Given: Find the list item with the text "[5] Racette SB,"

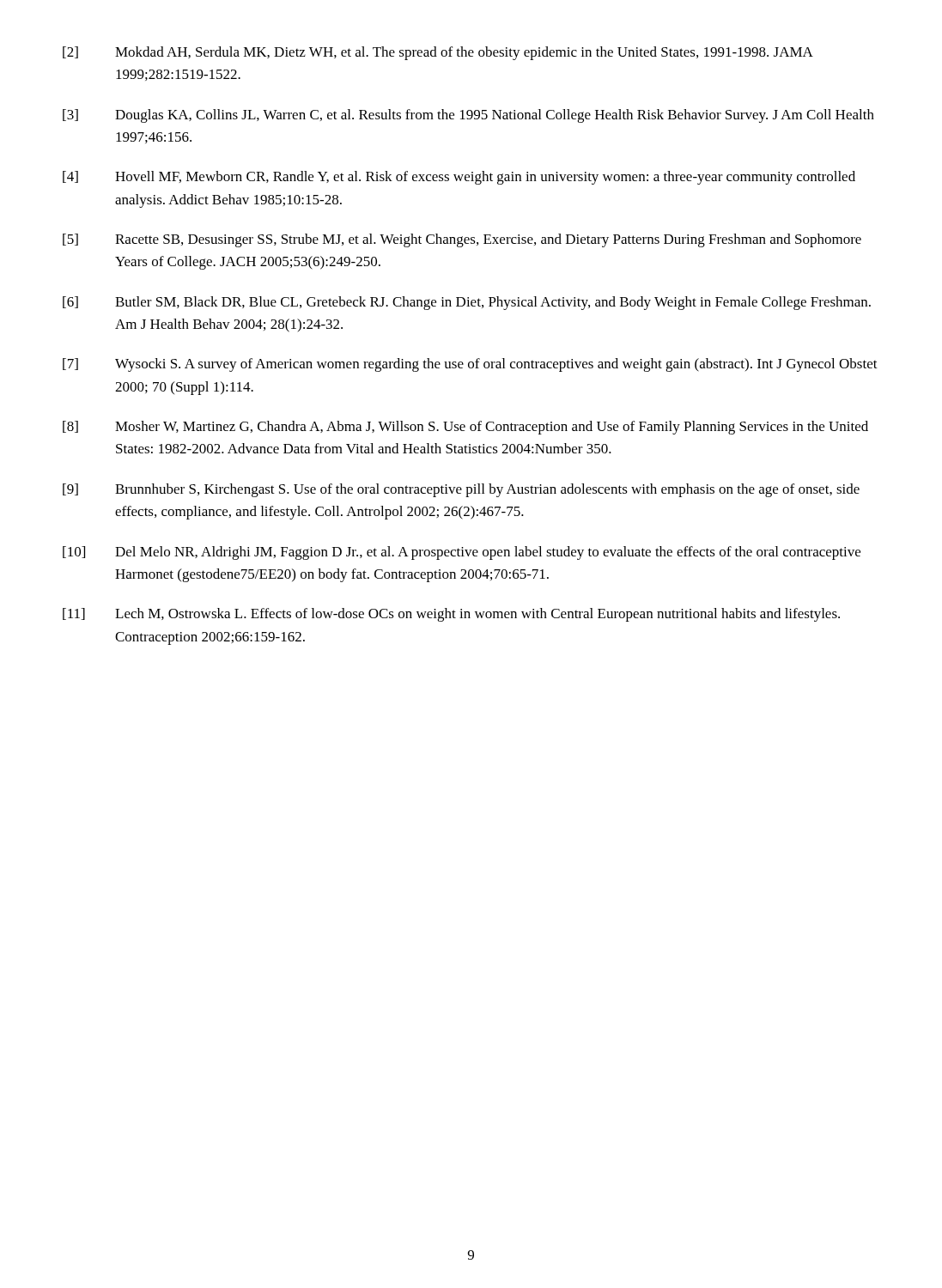Looking at the screenshot, I should pyautogui.click(x=471, y=251).
